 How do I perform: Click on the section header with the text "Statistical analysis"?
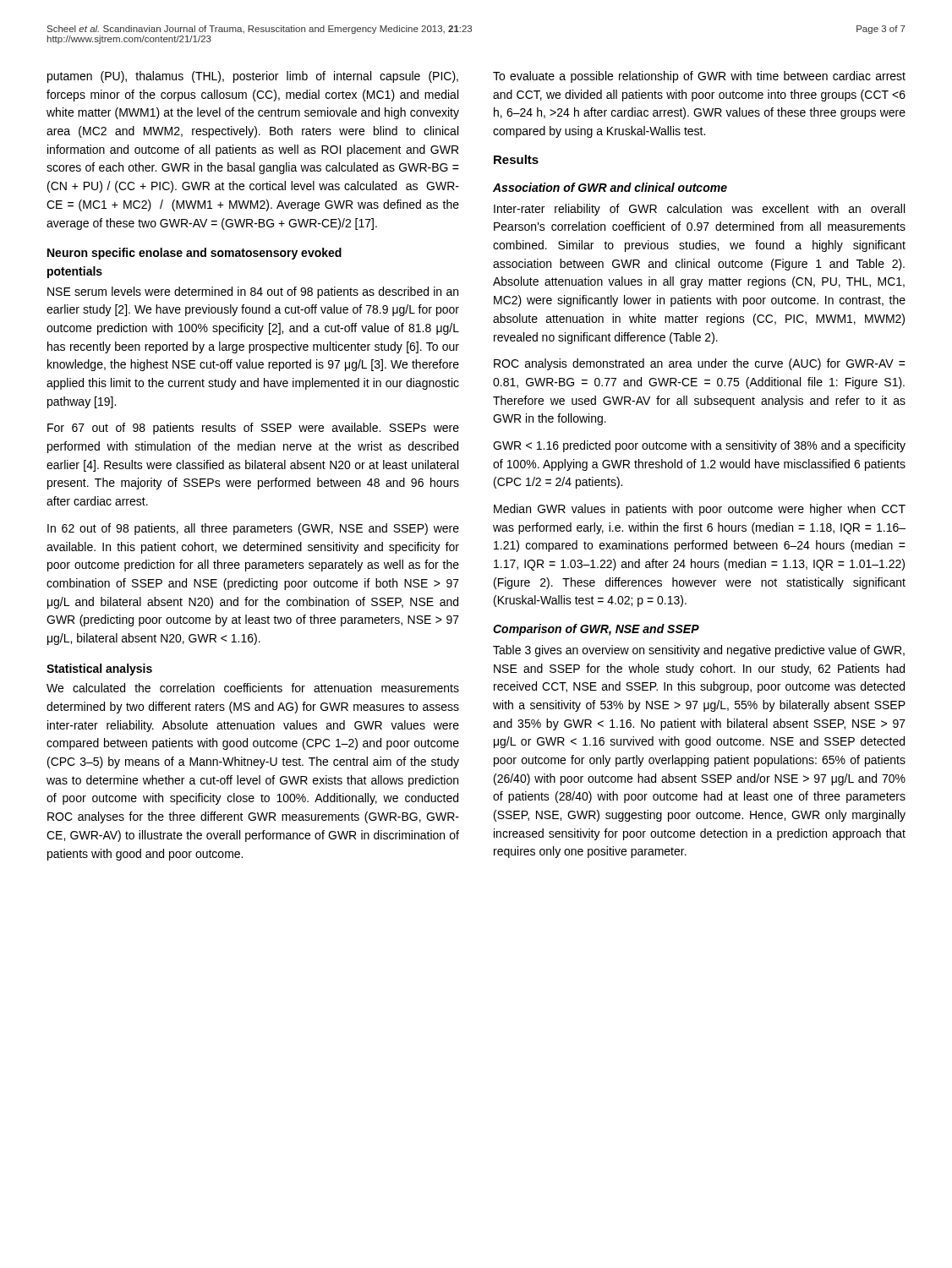pyautogui.click(x=99, y=670)
